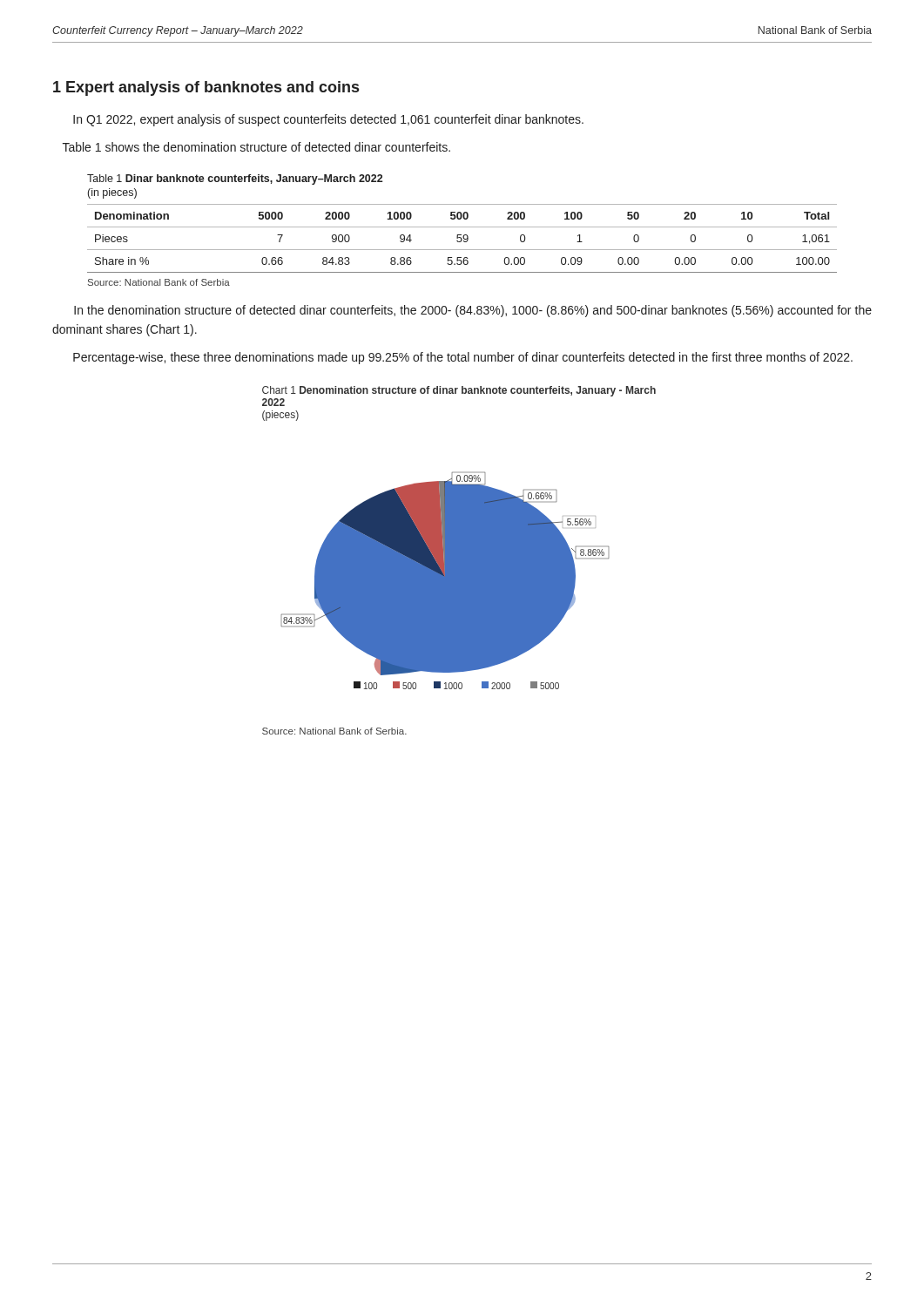Locate the text starting "In the denomination structure"
924x1307 pixels.
click(x=462, y=320)
